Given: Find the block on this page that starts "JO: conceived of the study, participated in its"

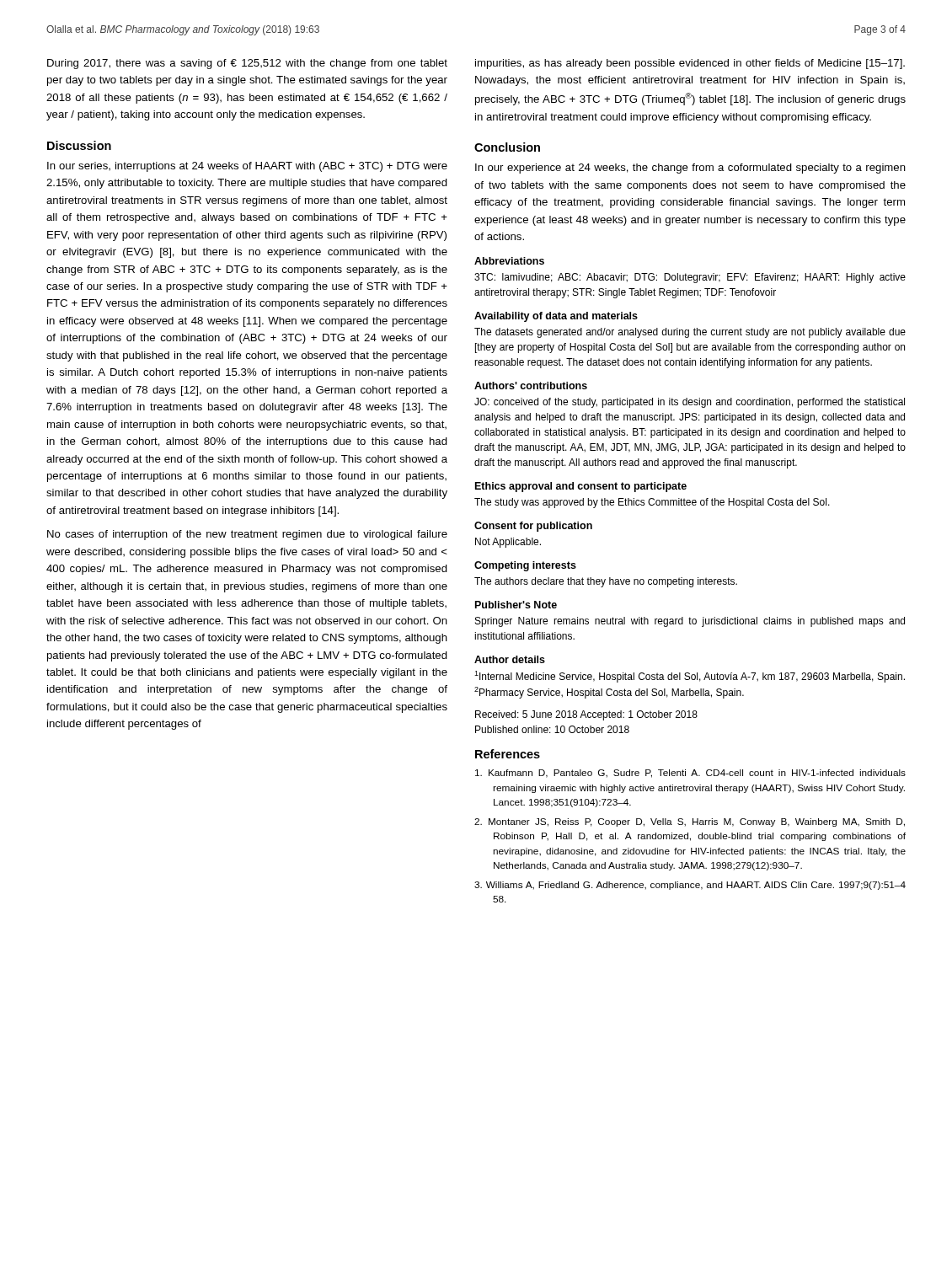Looking at the screenshot, I should (x=690, y=433).
